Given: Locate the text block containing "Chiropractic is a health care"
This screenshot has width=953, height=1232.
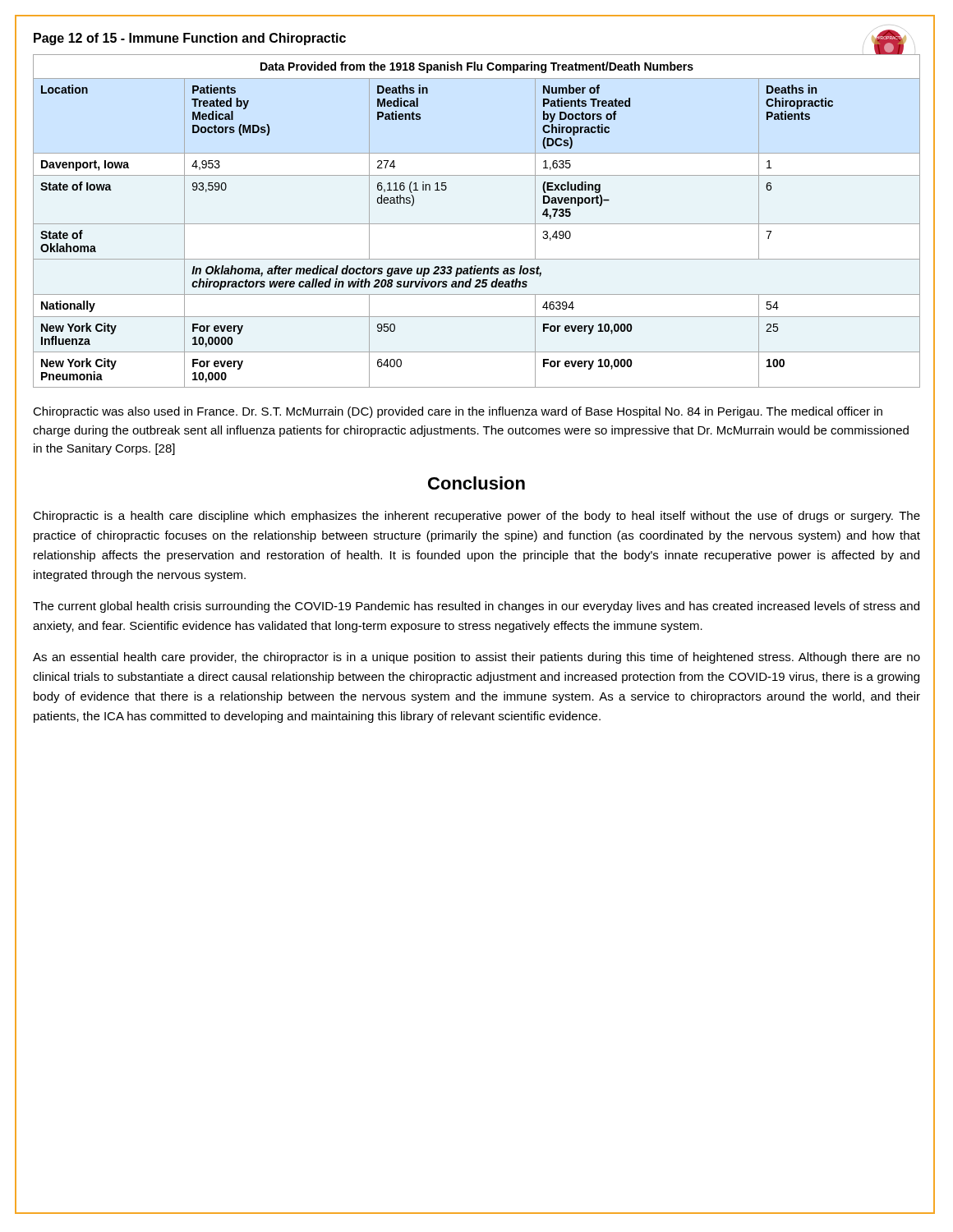Looking at the screenshot, I should tap(476, 545).
